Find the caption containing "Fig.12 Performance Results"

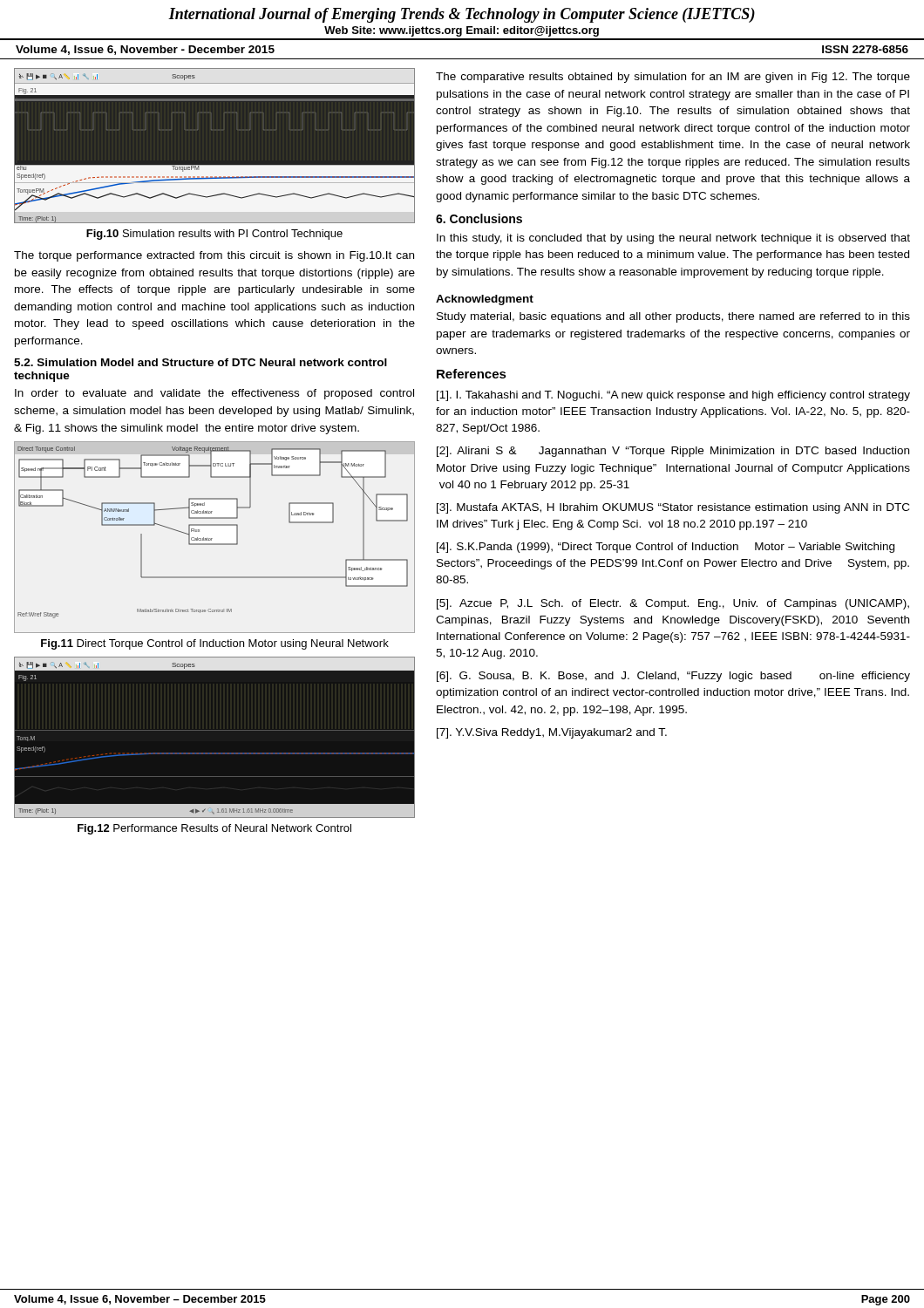[x=214, y=828]
